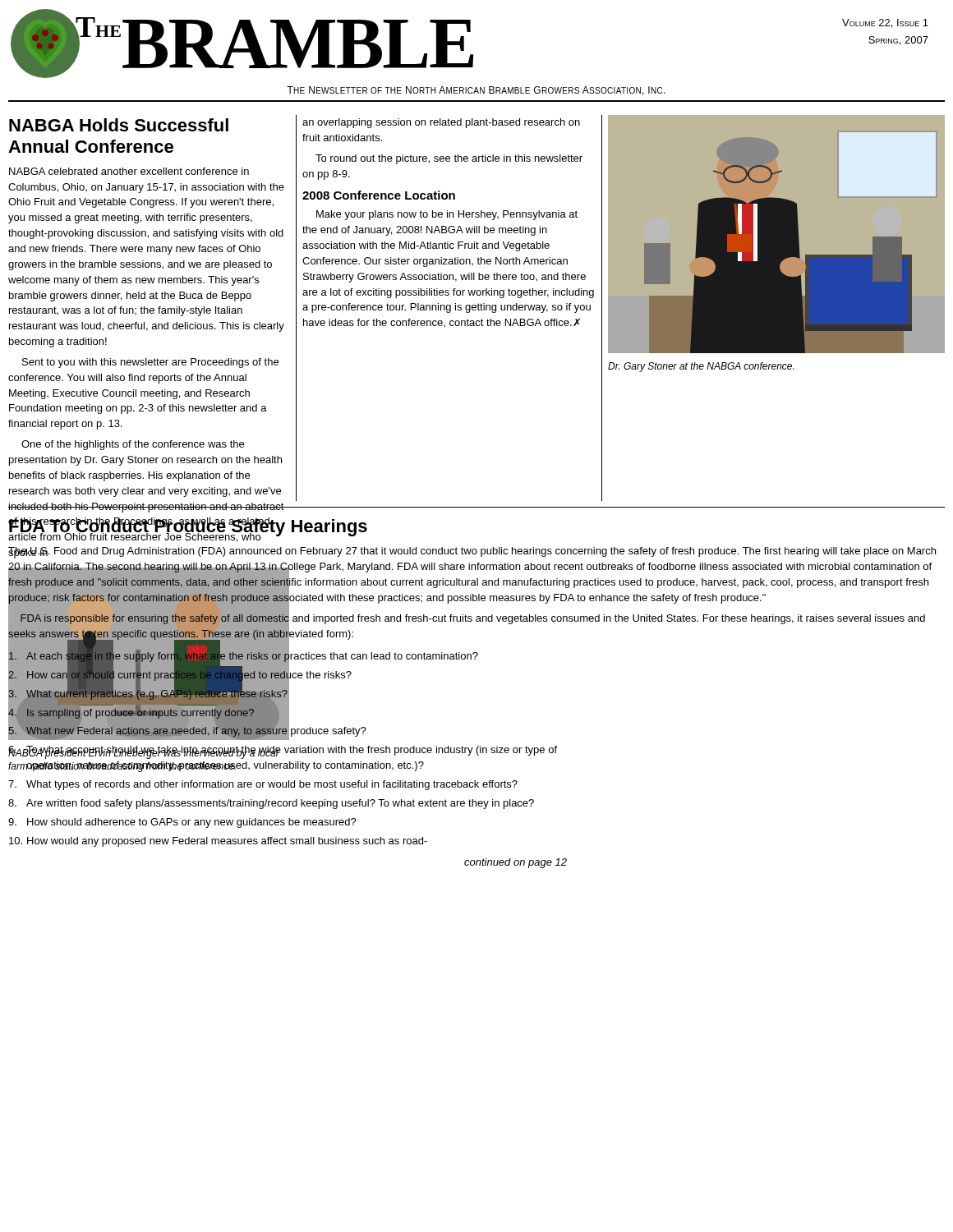
Task: Point to the block beginning "NABGA celebrated another excellent conference"
Action: coord(149,362)
